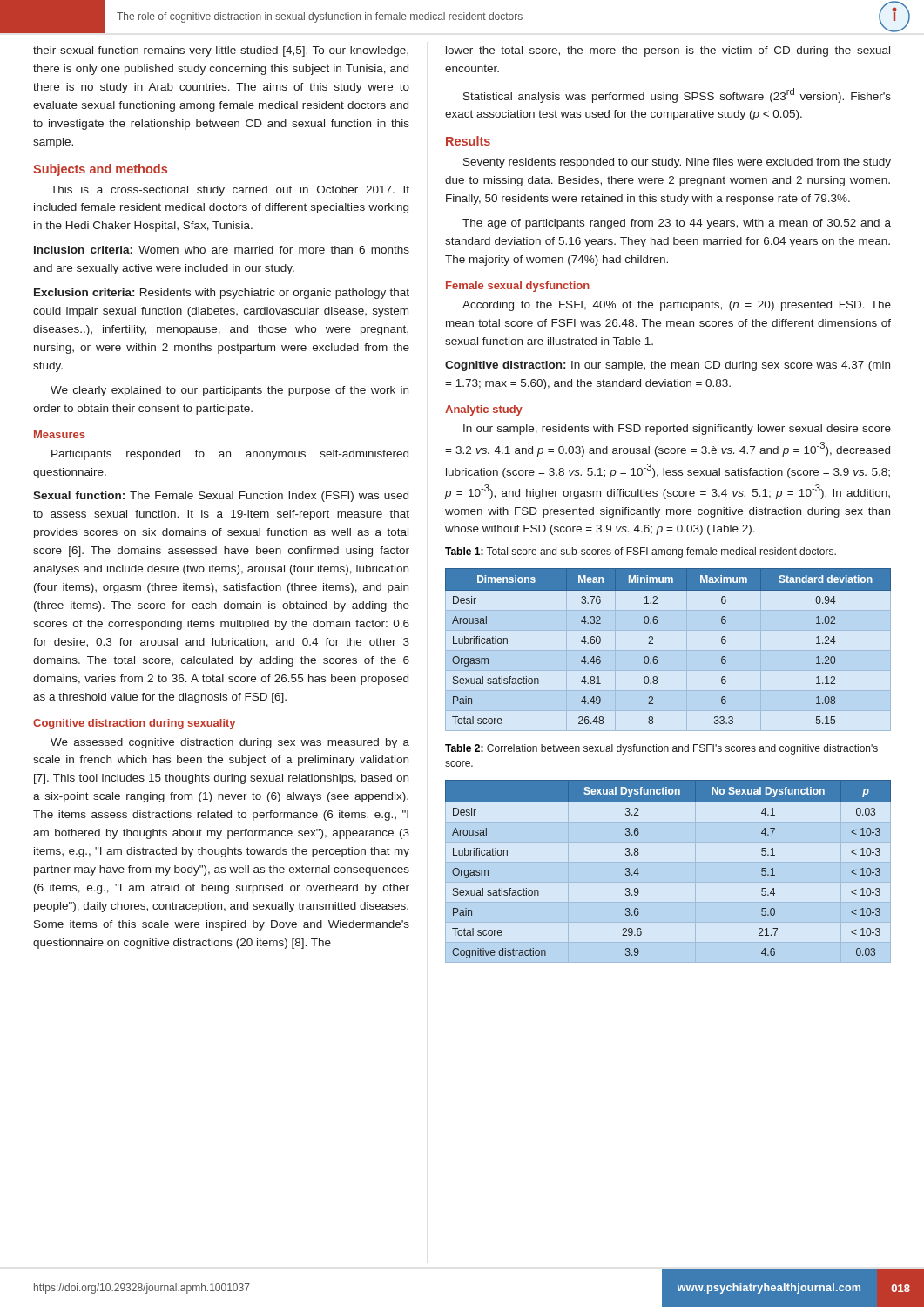Screen dimensions: 1307x924
Task: Click the caption that begins "Table 2: Correlation between sexual"
Action: [662, 756]
